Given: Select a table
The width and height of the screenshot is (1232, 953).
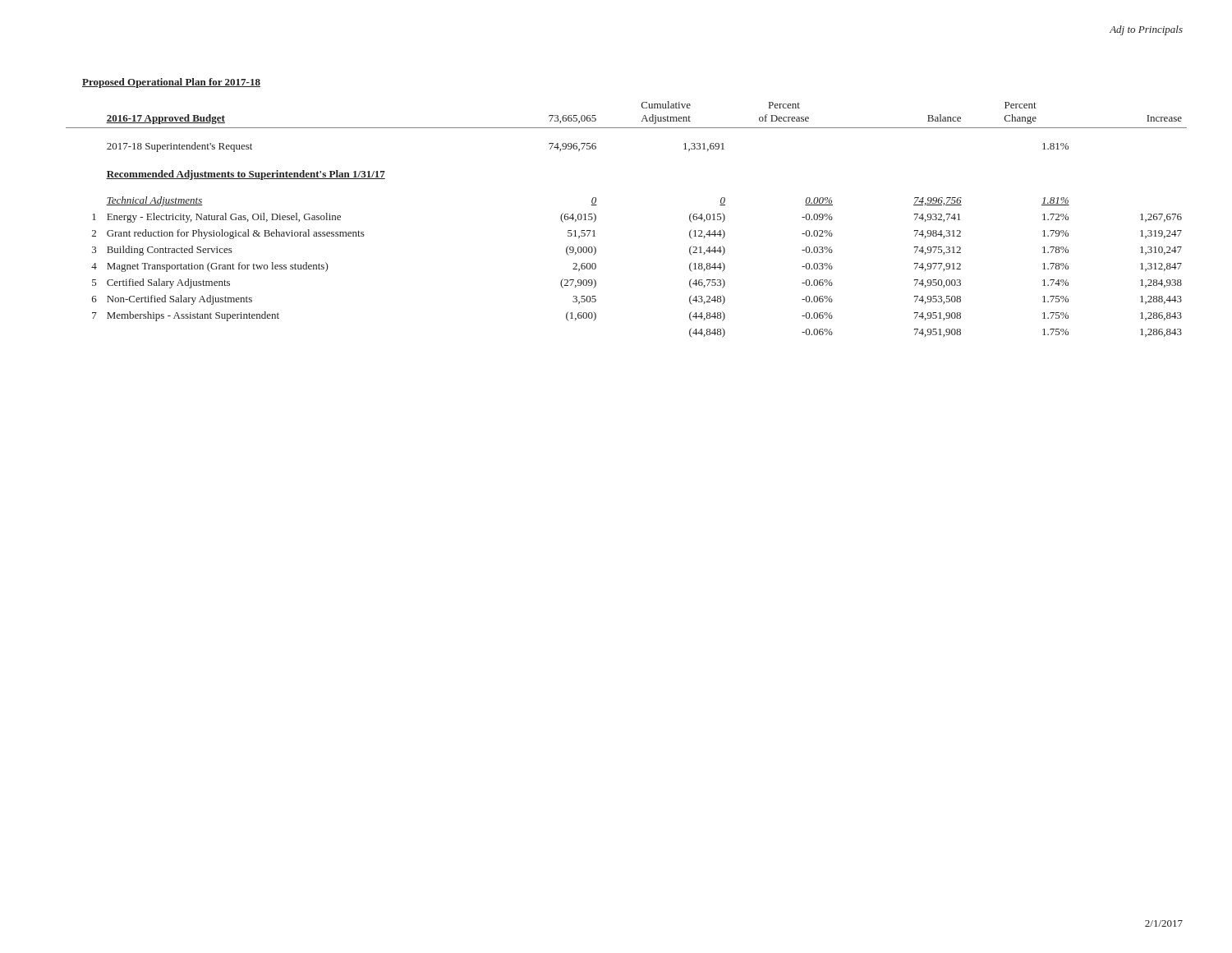Looking at the screenshot, I should point(626,219).
